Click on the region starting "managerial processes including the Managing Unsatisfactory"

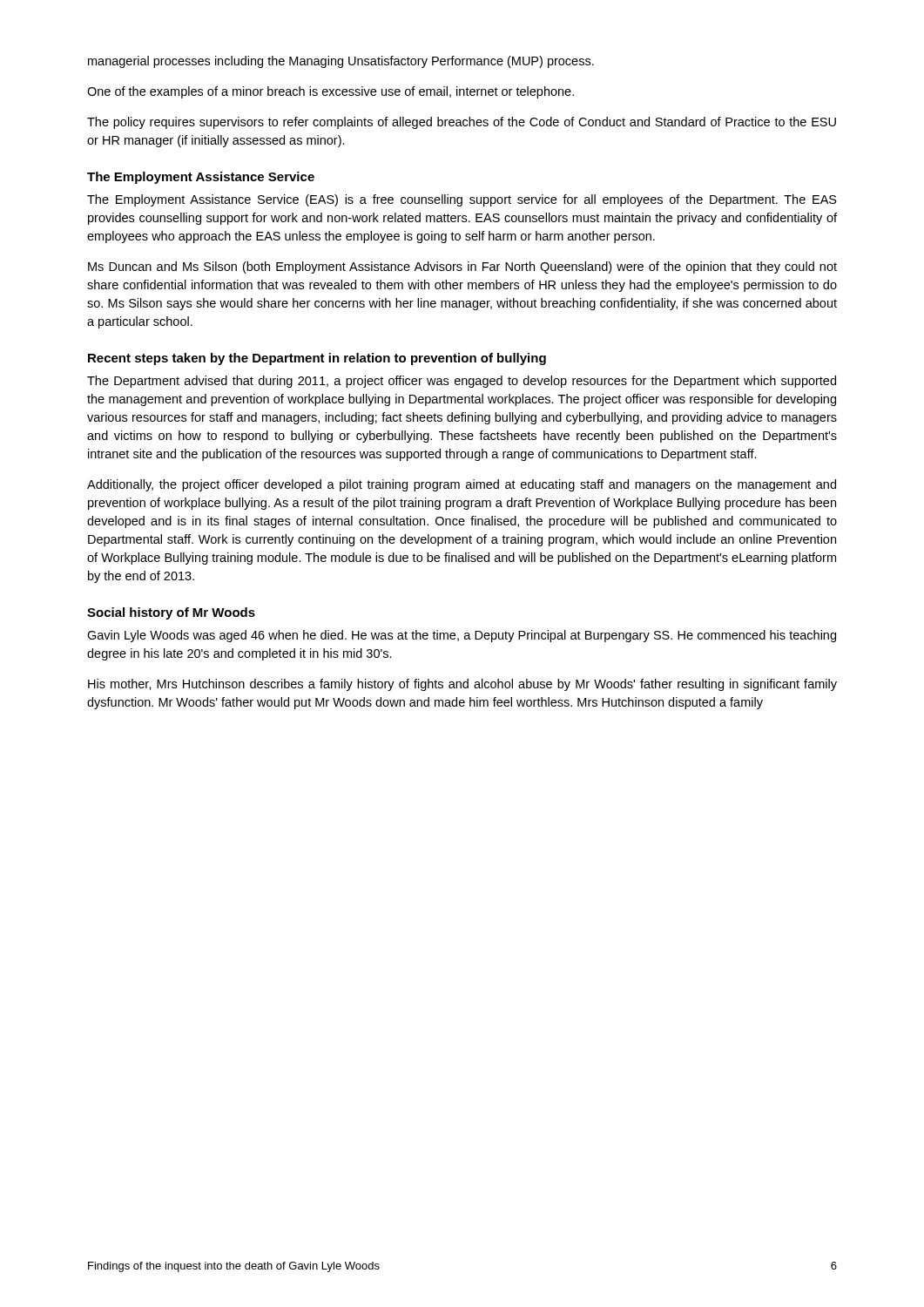[462, 61]
